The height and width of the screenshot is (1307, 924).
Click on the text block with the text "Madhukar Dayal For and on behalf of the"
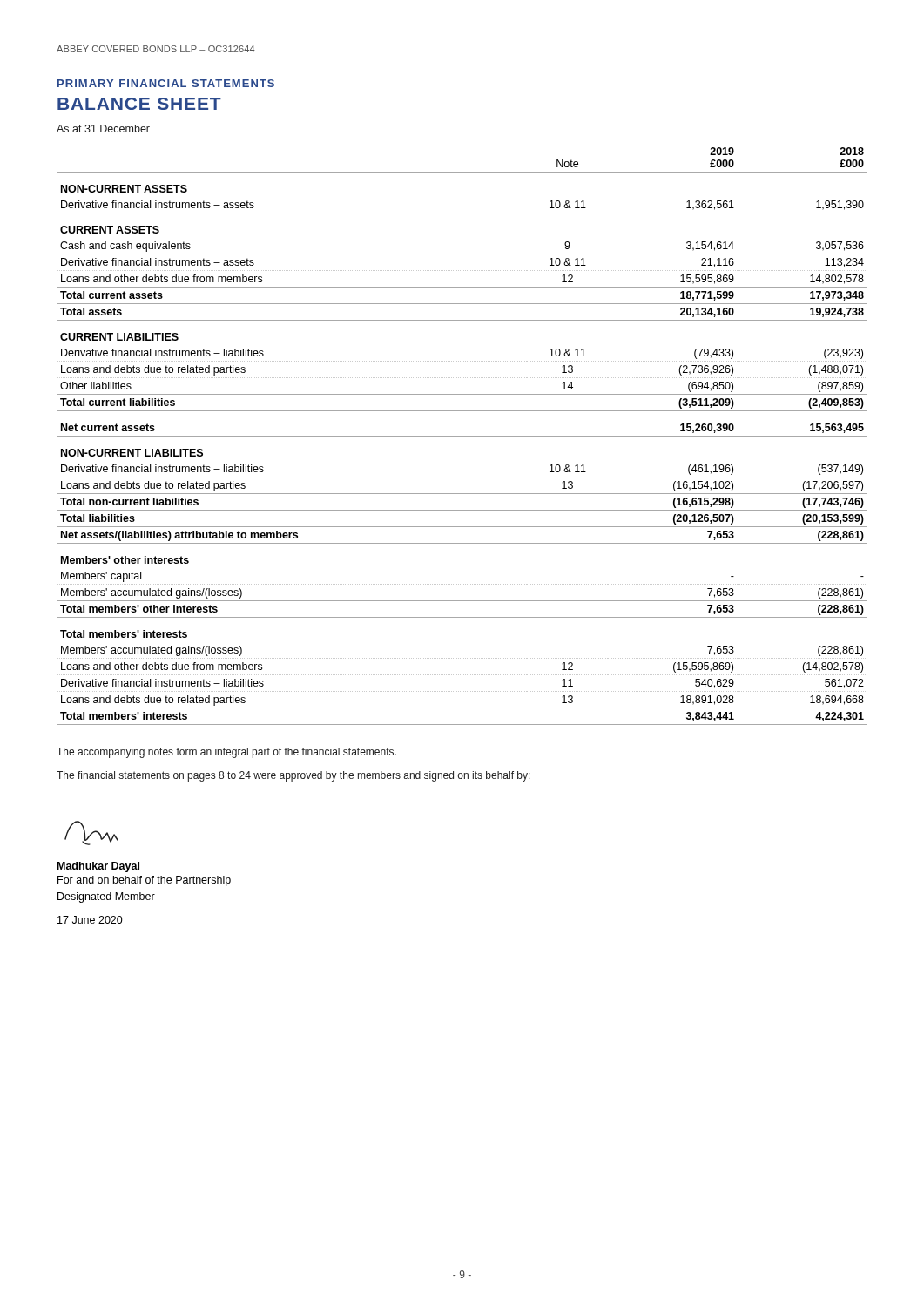click(x=98, y=867)
